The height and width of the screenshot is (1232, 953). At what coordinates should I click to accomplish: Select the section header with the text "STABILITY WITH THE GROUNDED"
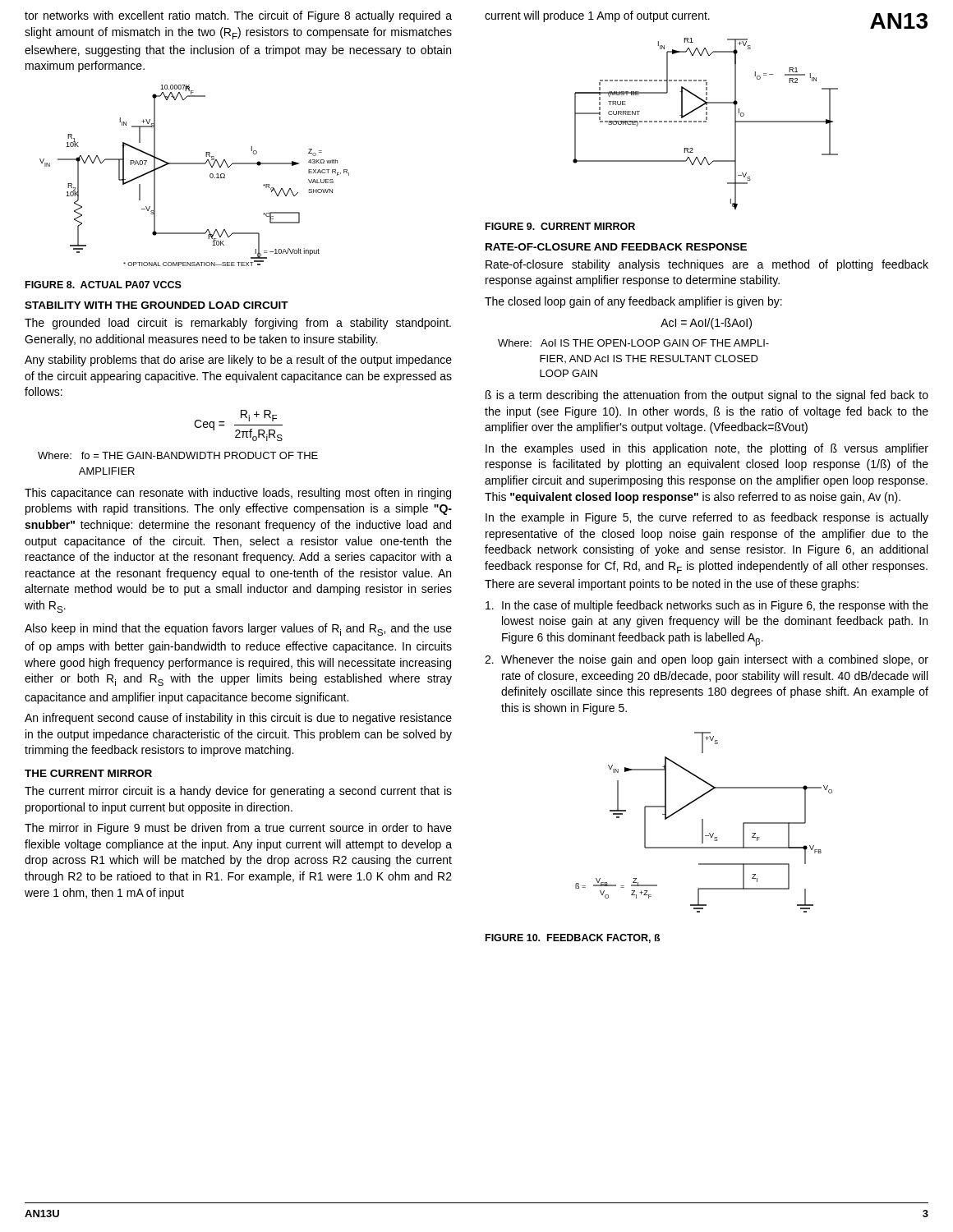(156, 305)
